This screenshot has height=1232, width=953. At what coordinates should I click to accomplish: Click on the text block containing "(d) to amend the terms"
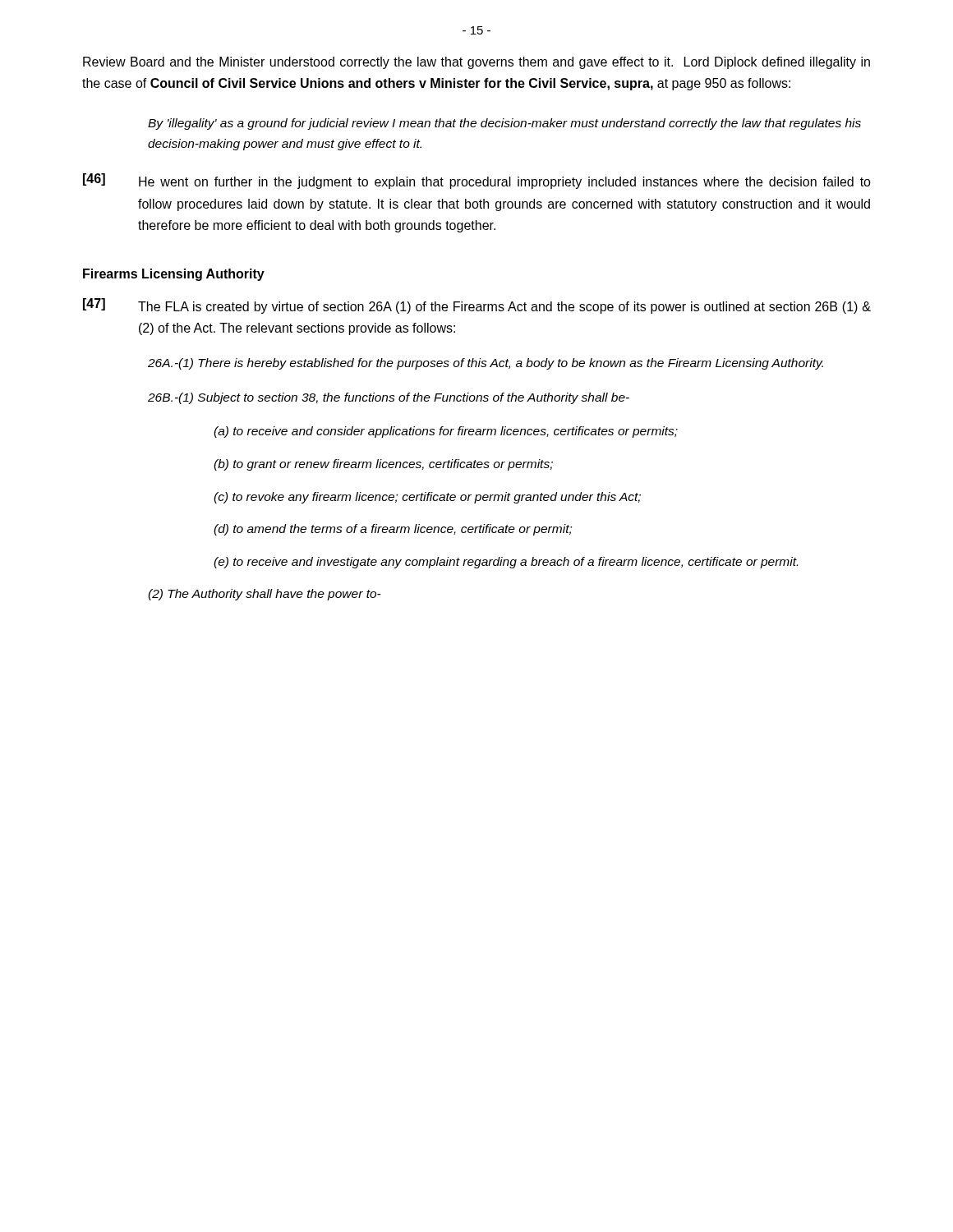(393, 529)
